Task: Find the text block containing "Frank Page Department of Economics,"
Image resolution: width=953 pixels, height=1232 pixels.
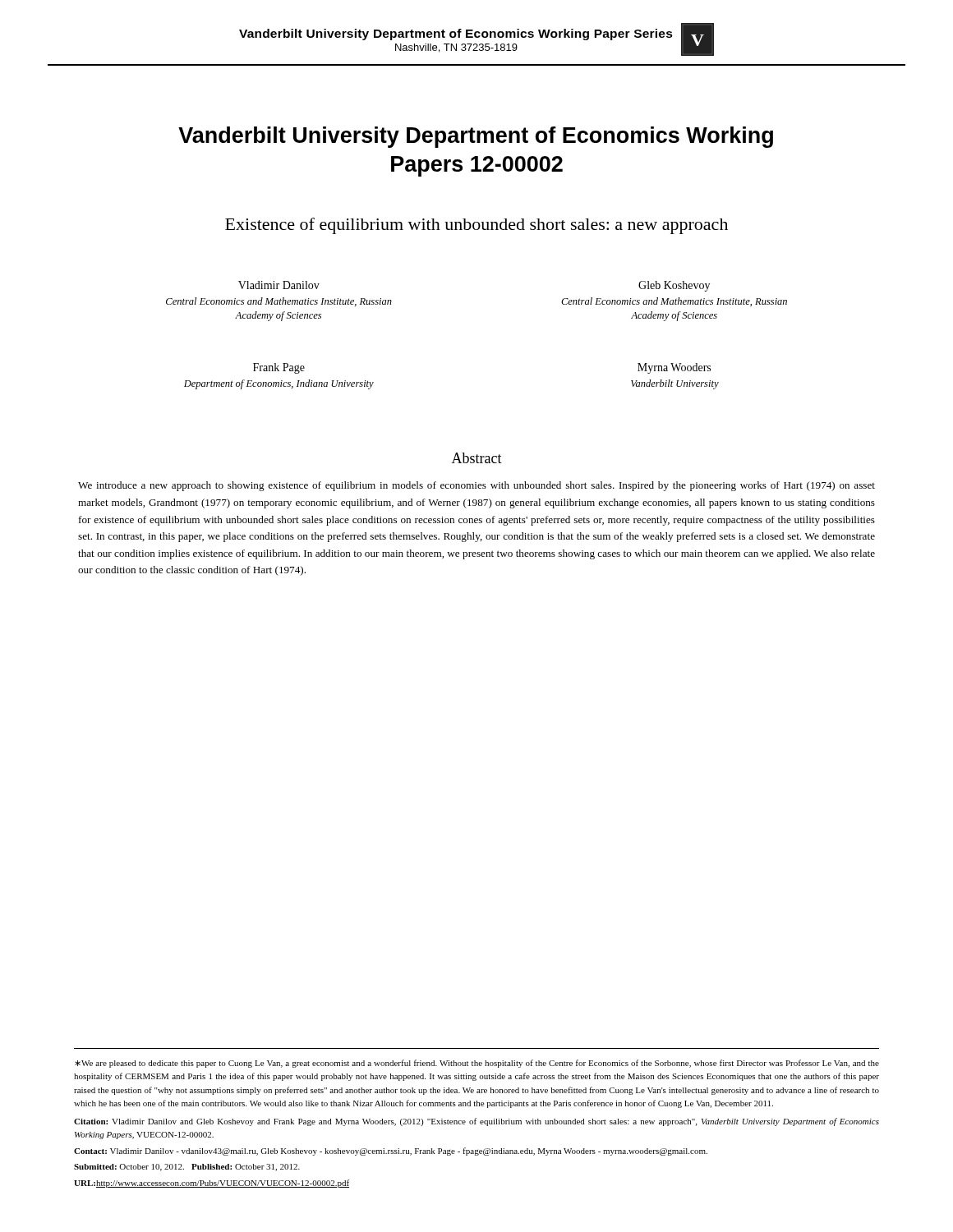Action: pyautogui.click(x=279, y=376)
